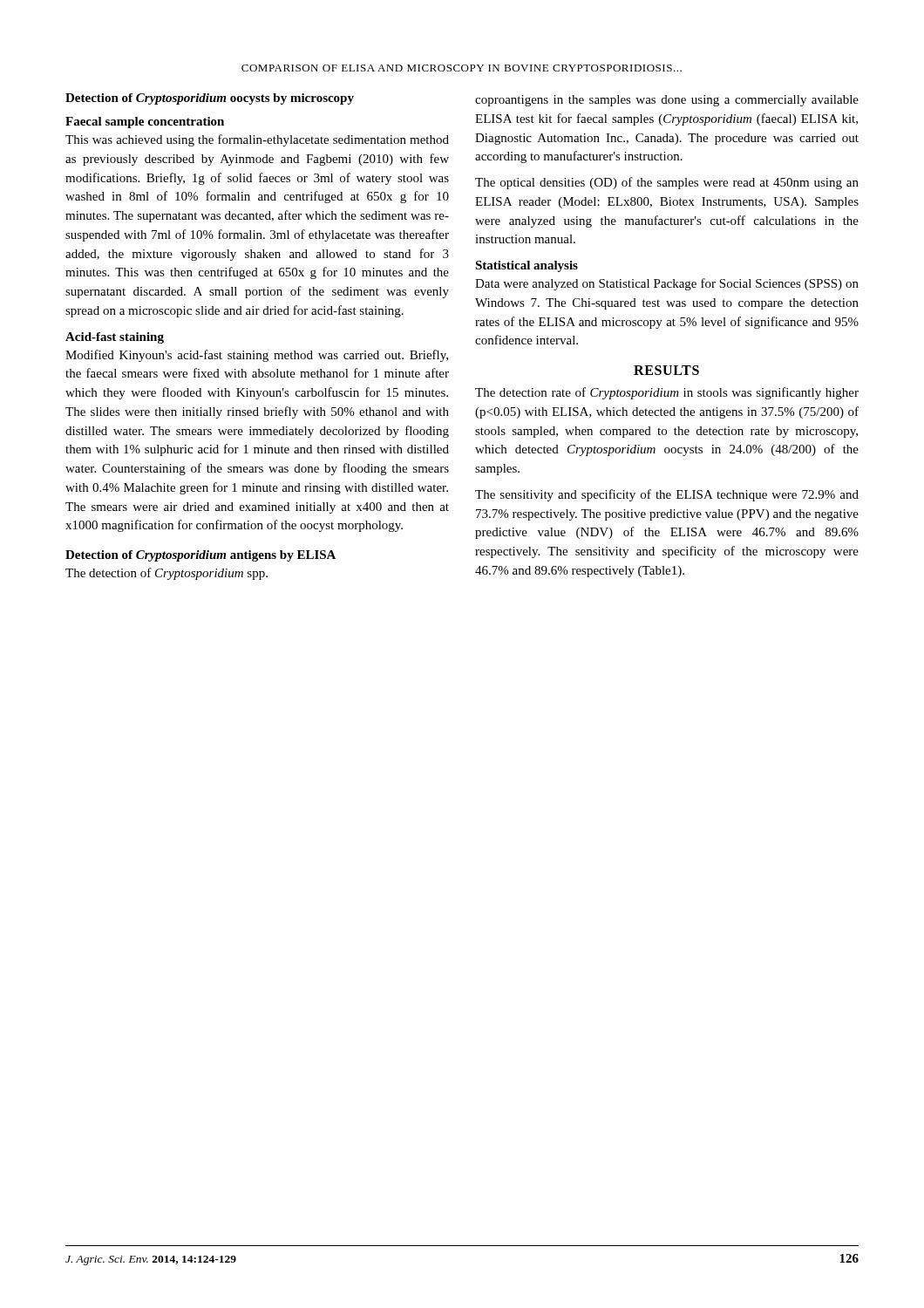This screenshot has height=1308, width=924.
Task: Navigate to the text starting "Statistical analysis"
Action: (526, 265)
